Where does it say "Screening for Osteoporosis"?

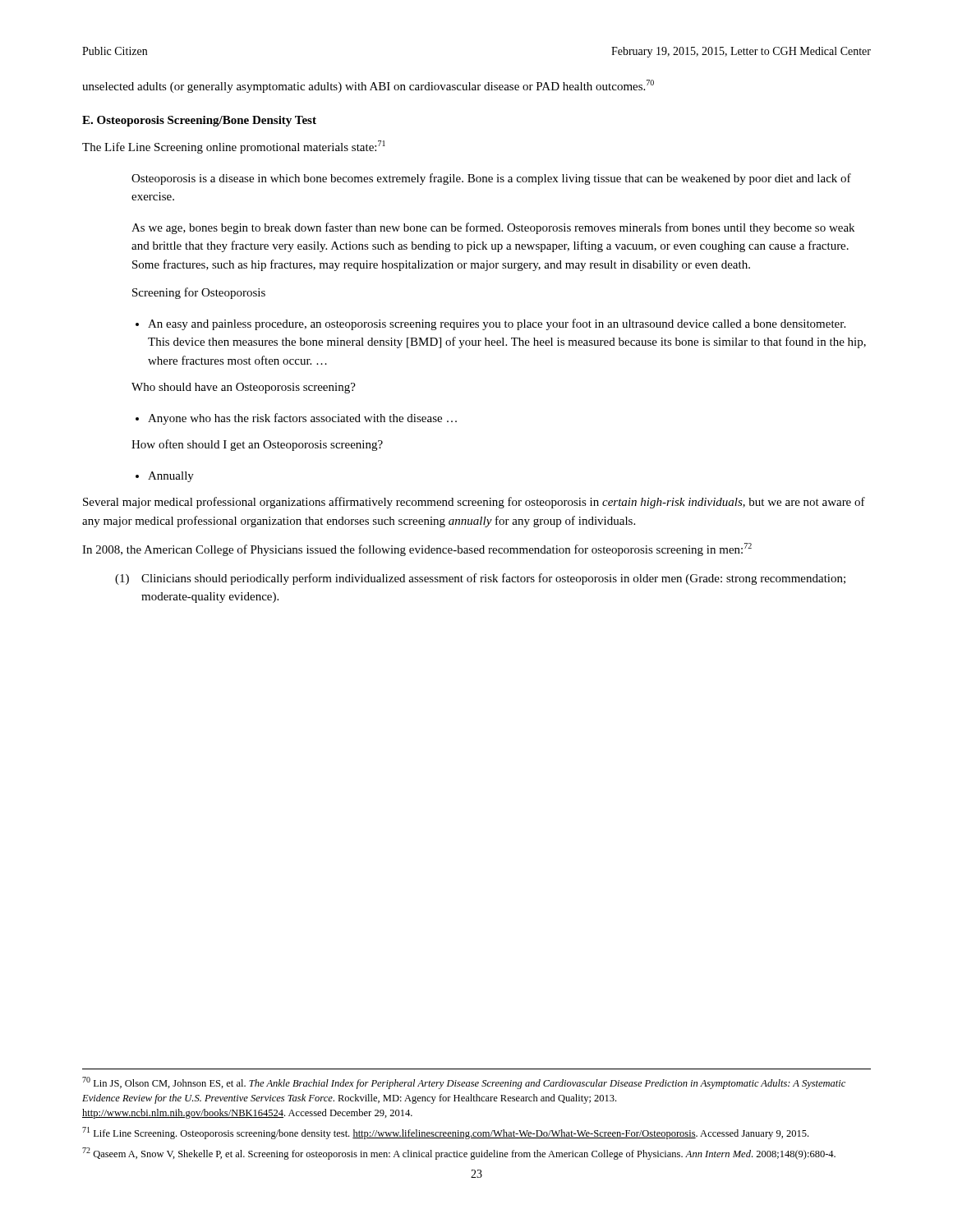(x=199, y=292)
